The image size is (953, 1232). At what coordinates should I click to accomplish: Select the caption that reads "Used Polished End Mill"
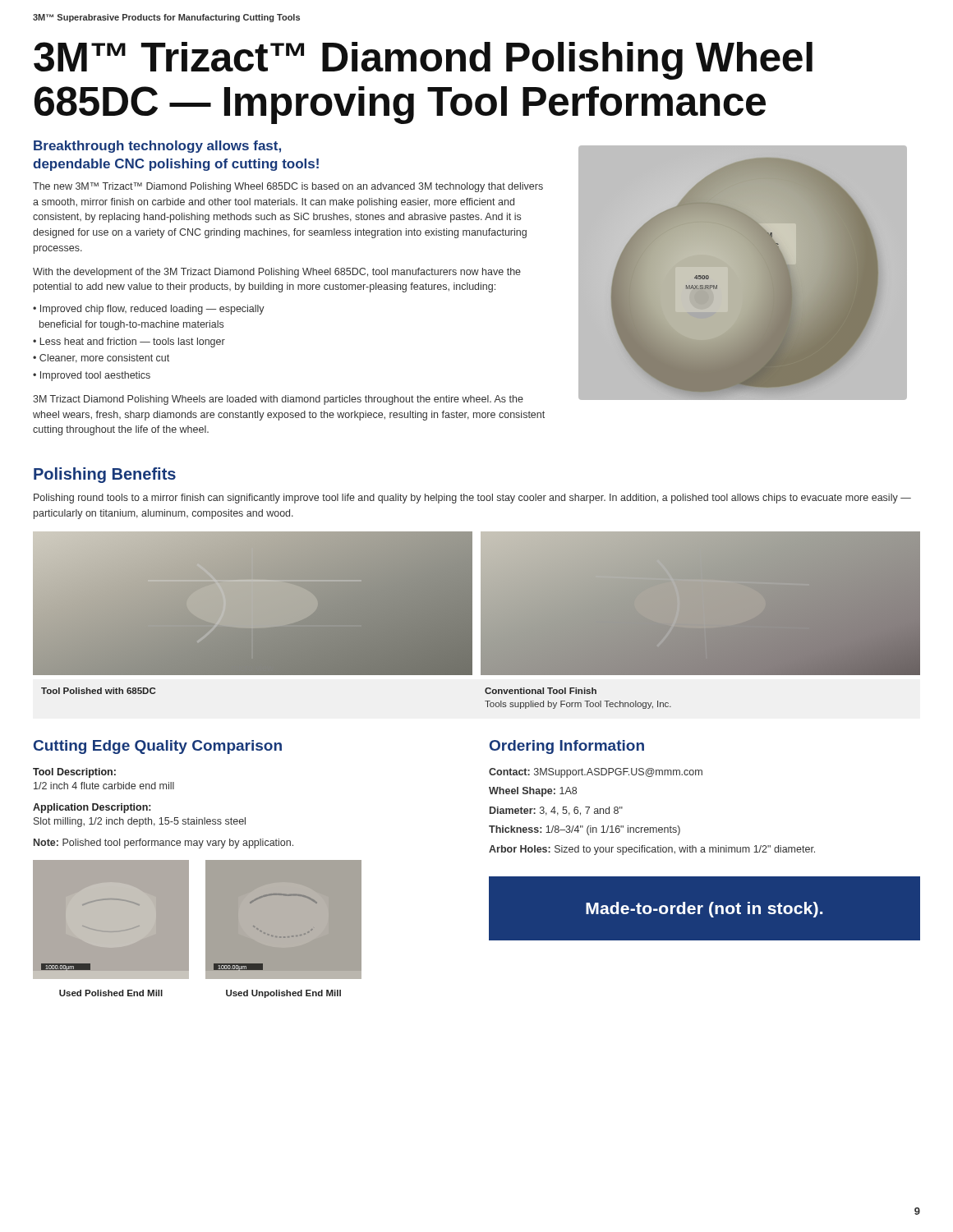pyautogui.click(x=111, y=993)
